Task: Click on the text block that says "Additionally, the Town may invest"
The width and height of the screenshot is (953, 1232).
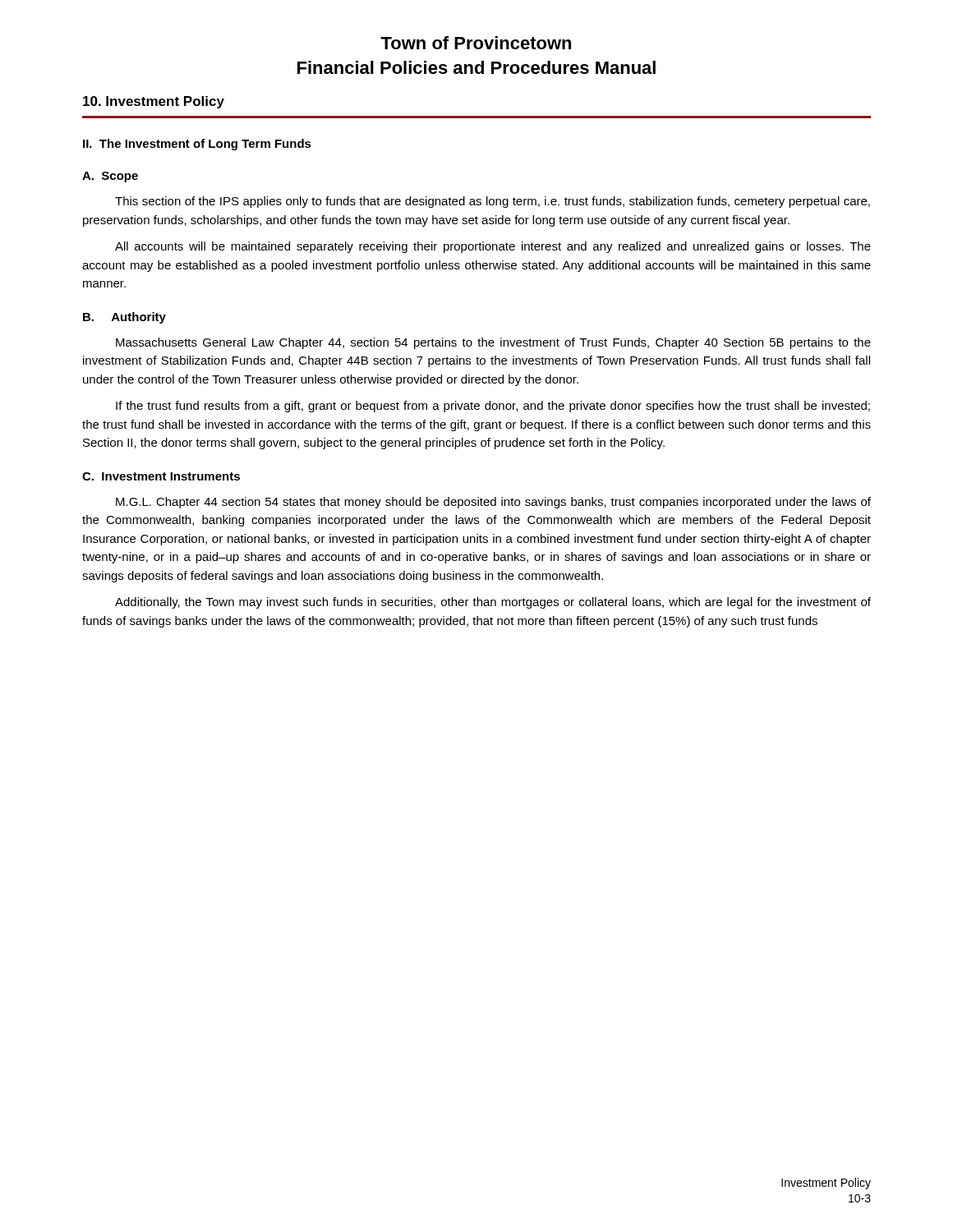Action: coord(476,611)
